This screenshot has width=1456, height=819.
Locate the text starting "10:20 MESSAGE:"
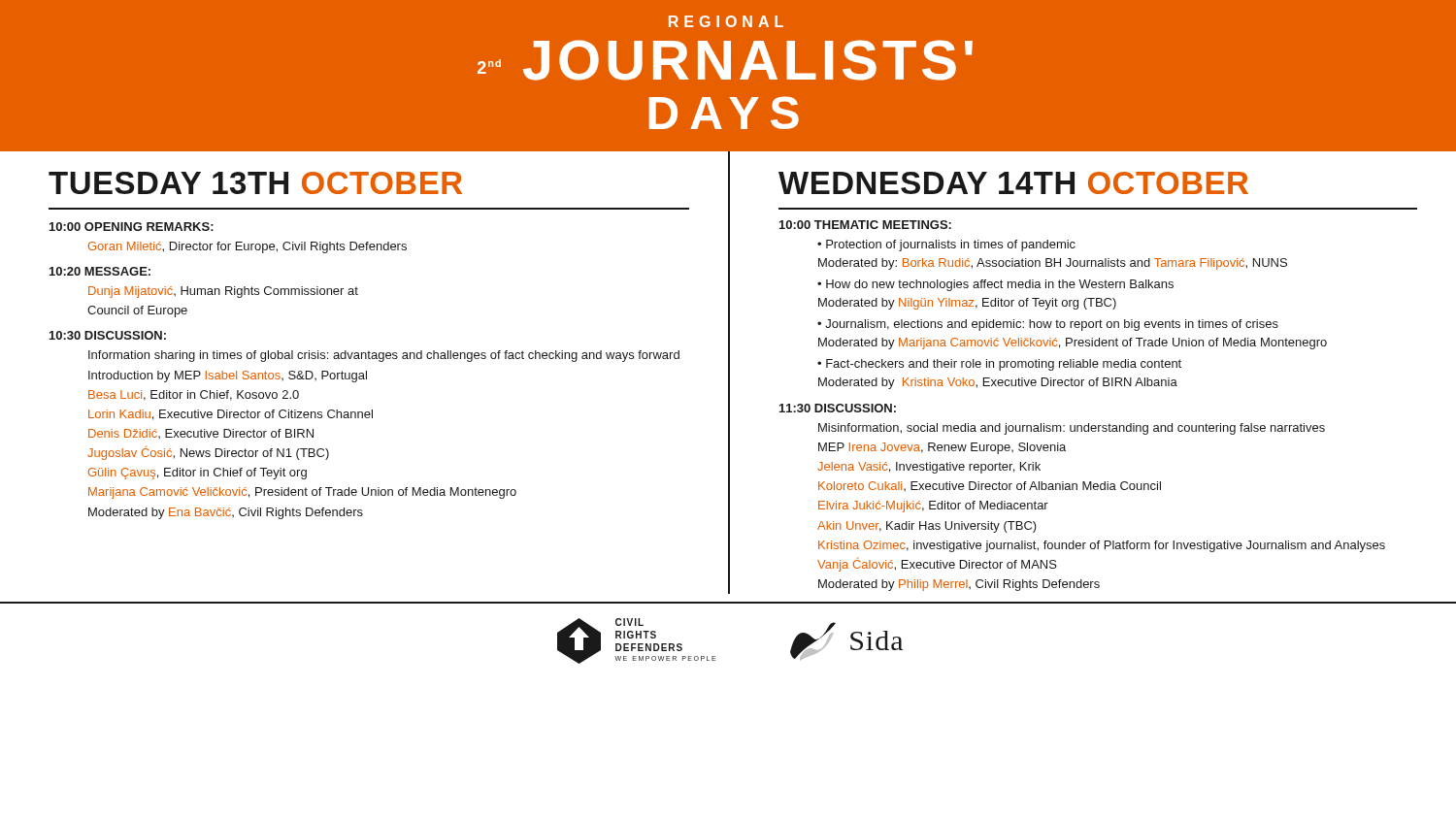click(x=100, y=272)
